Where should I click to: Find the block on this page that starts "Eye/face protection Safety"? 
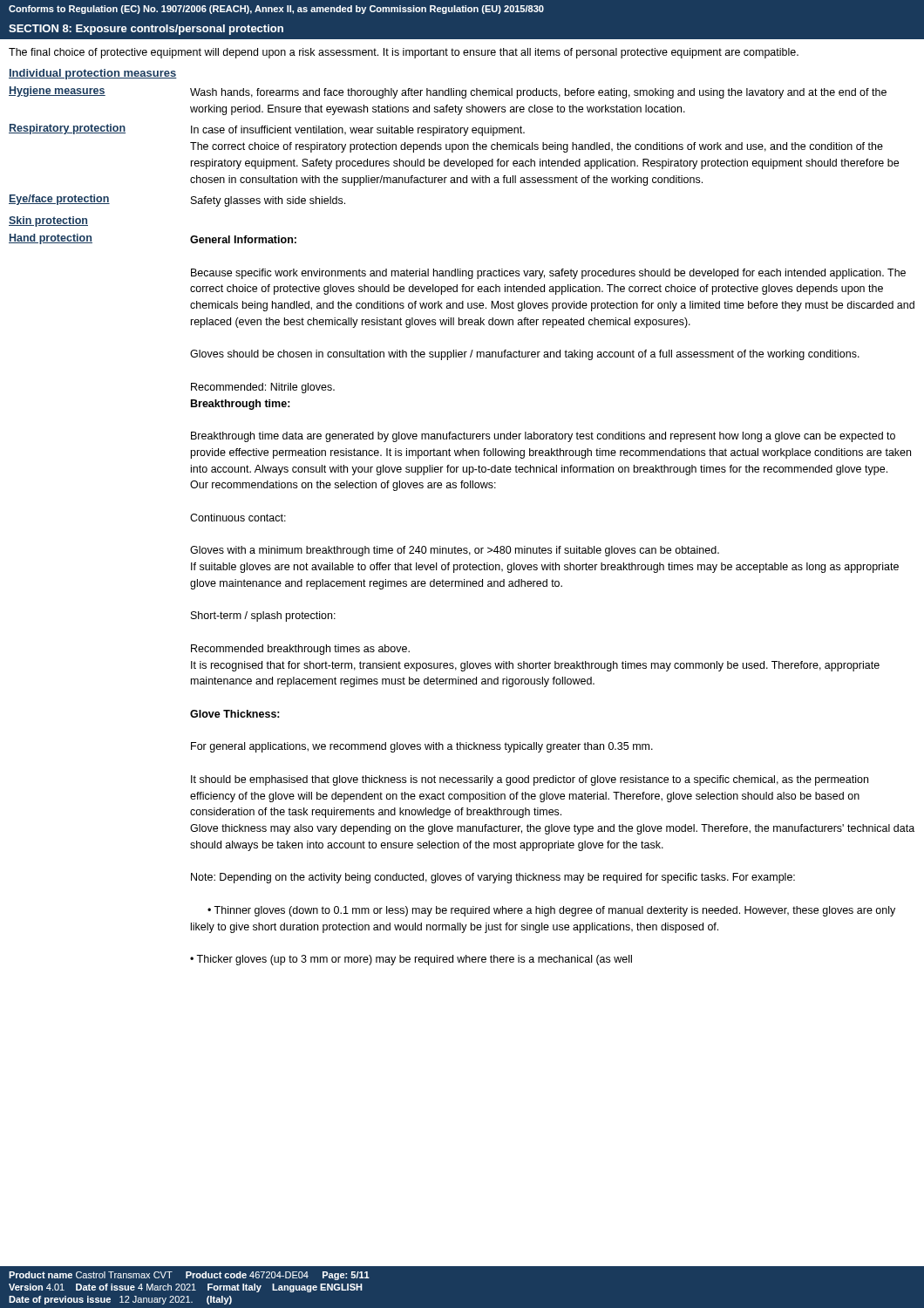point(82,200)
